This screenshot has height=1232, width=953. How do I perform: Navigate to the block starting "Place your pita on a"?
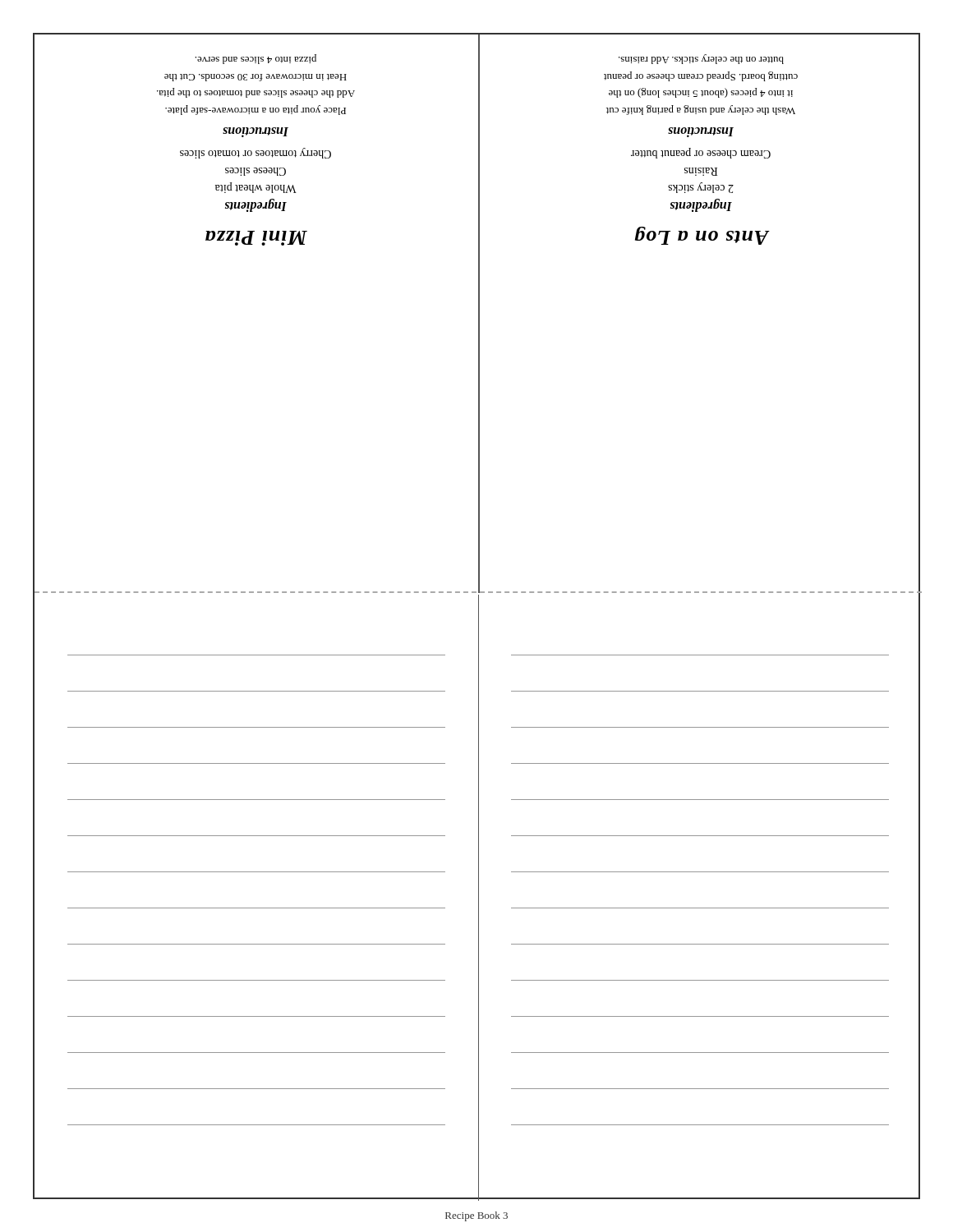[x=255, y=86]
